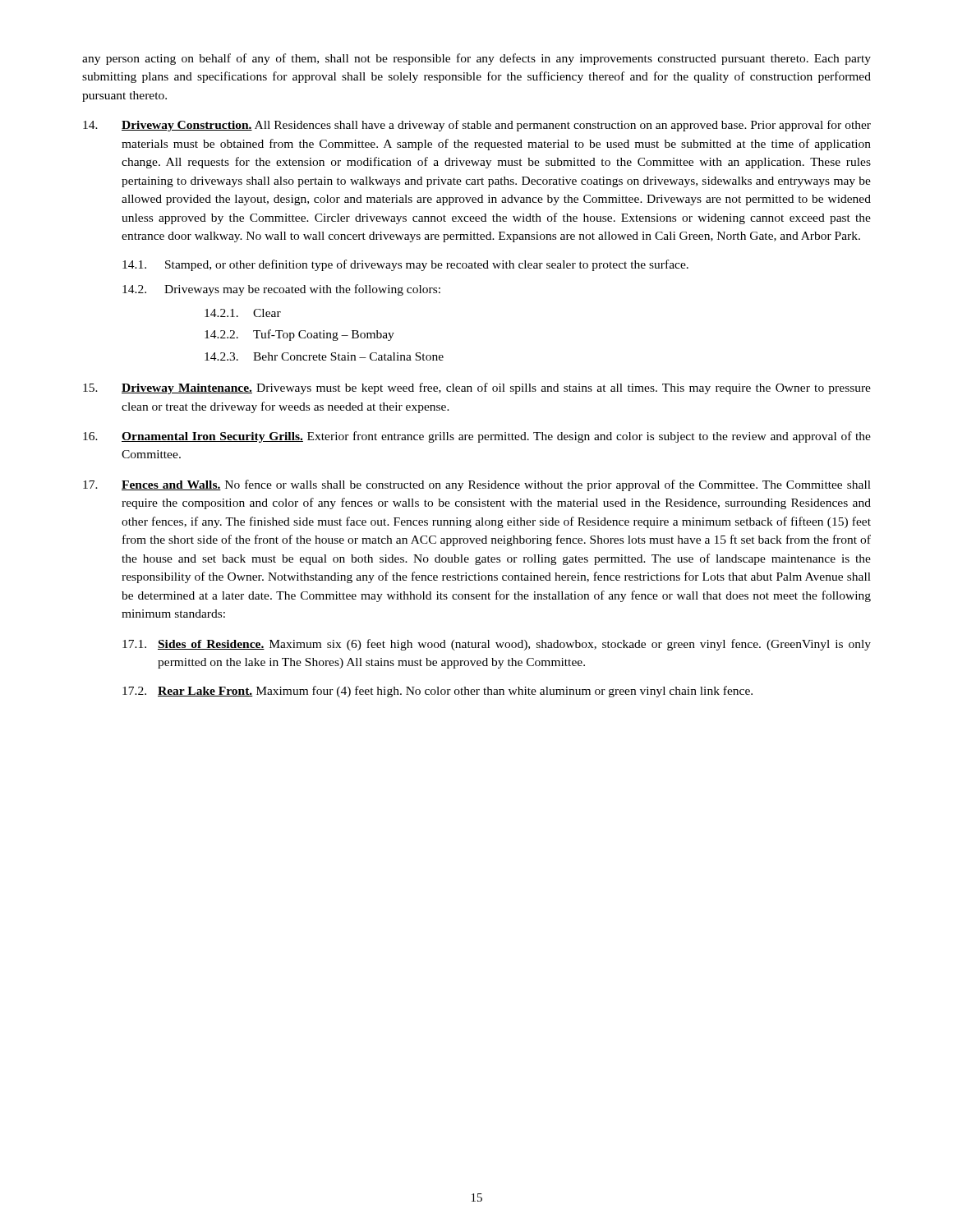Where is the passage that starts "14.2.2. Tuf-Top Coating"?

299,335
